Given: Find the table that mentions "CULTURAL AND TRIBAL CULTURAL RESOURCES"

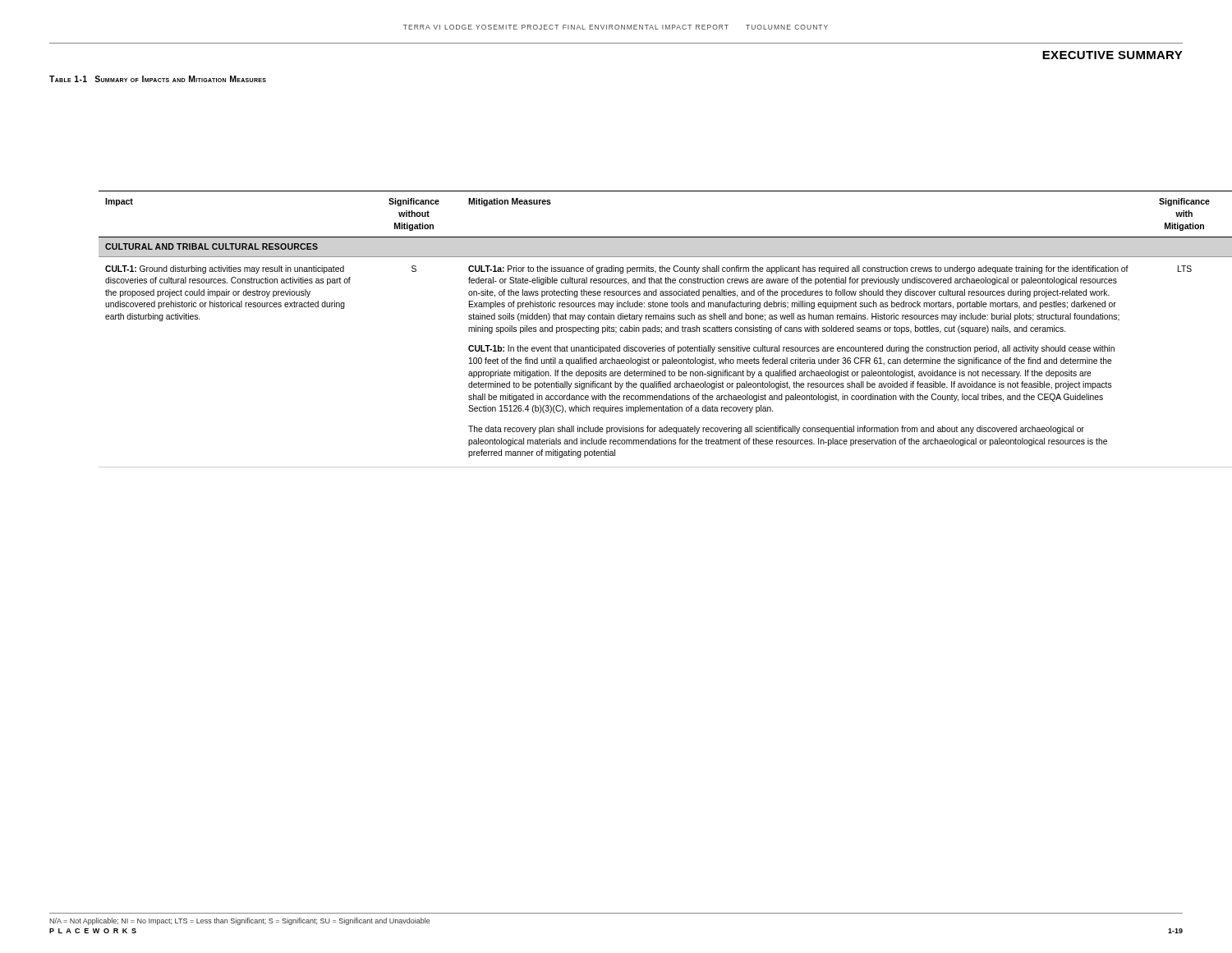Looking at the screenshot, I should tap(616, 491).
